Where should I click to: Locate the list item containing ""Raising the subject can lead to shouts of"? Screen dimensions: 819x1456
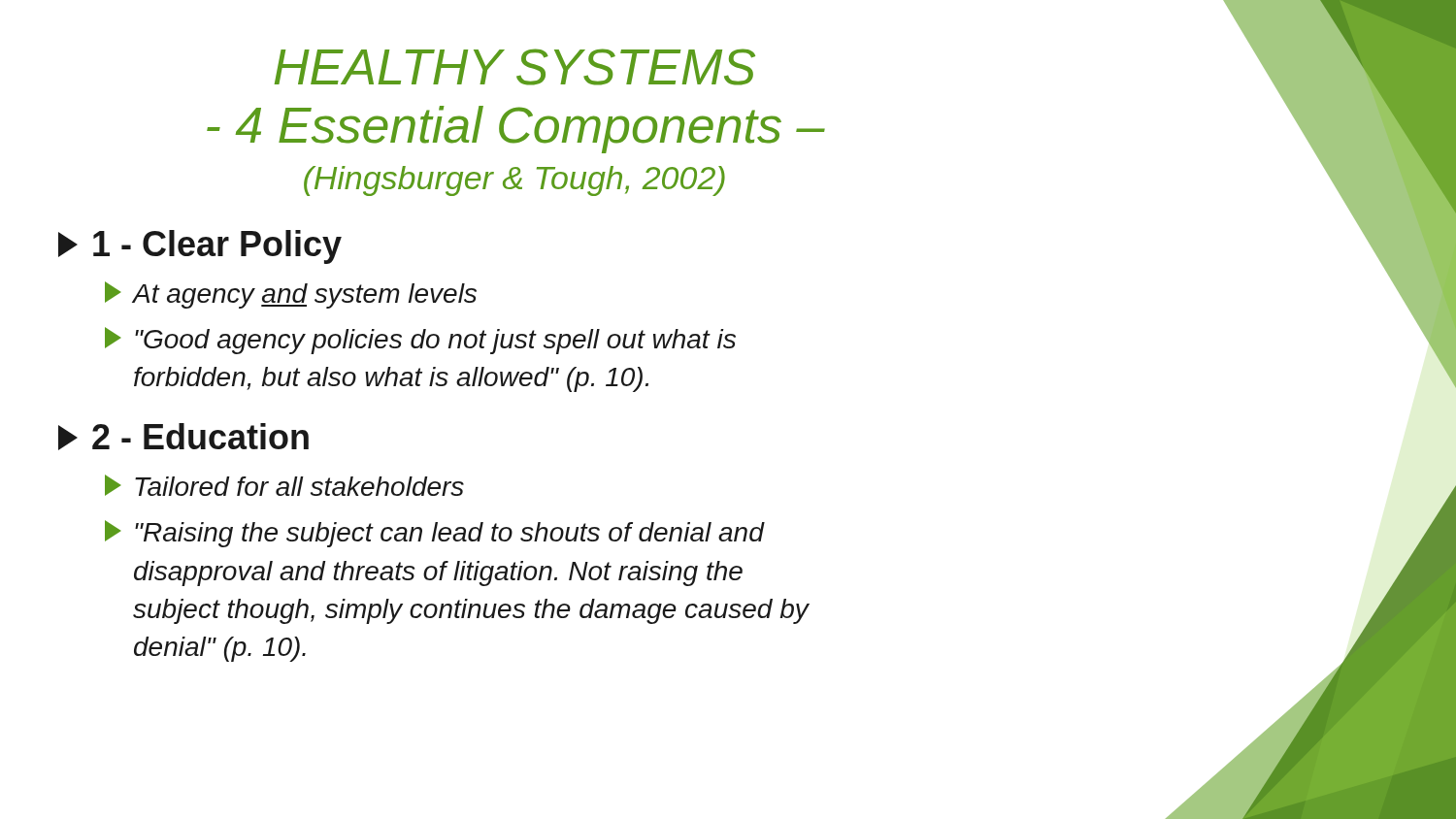(x=457, y=590)
